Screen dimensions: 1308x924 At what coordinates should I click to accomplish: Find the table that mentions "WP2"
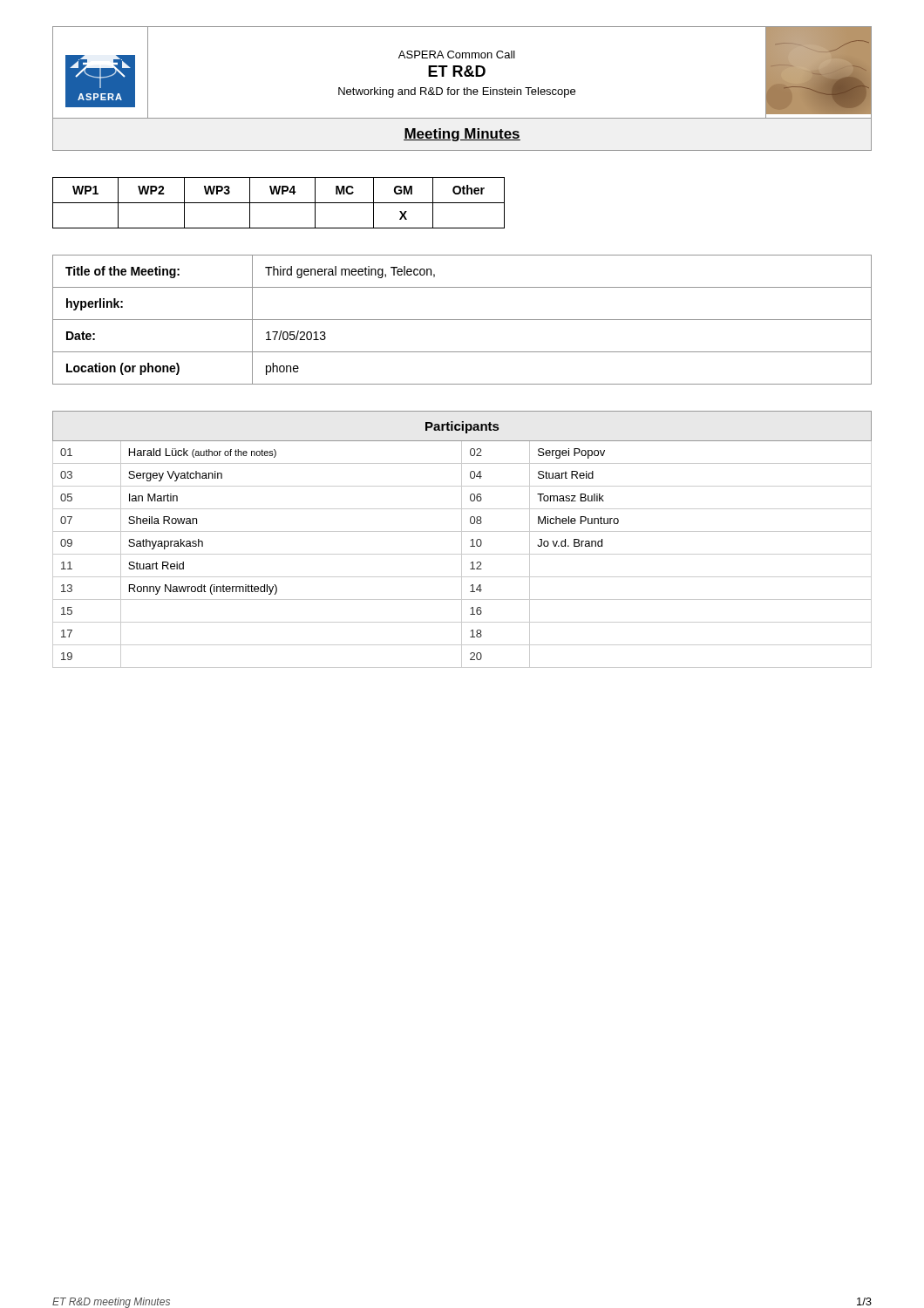(462, 203)
